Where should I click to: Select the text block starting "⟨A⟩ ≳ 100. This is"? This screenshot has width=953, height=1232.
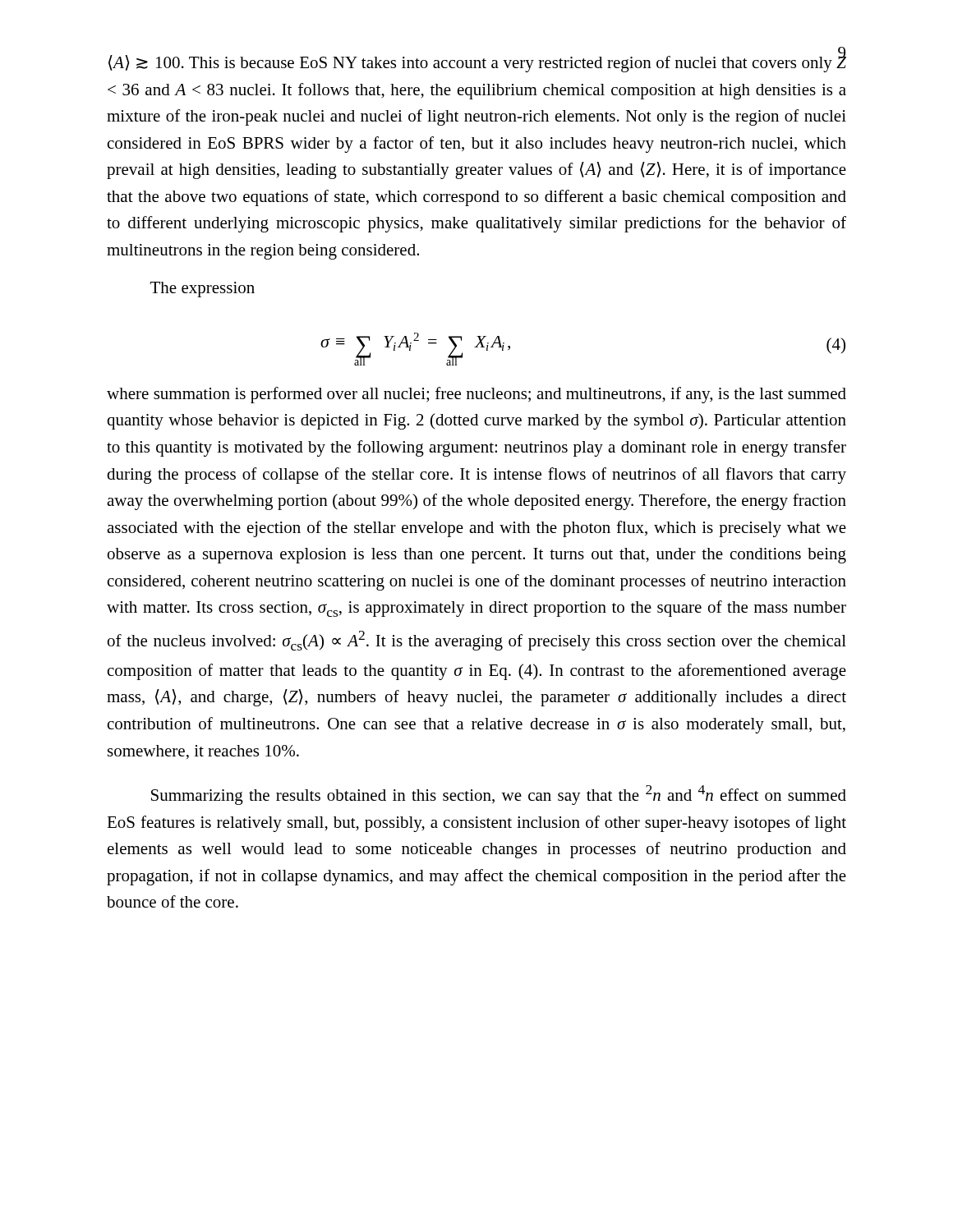[x=476, y=156]
